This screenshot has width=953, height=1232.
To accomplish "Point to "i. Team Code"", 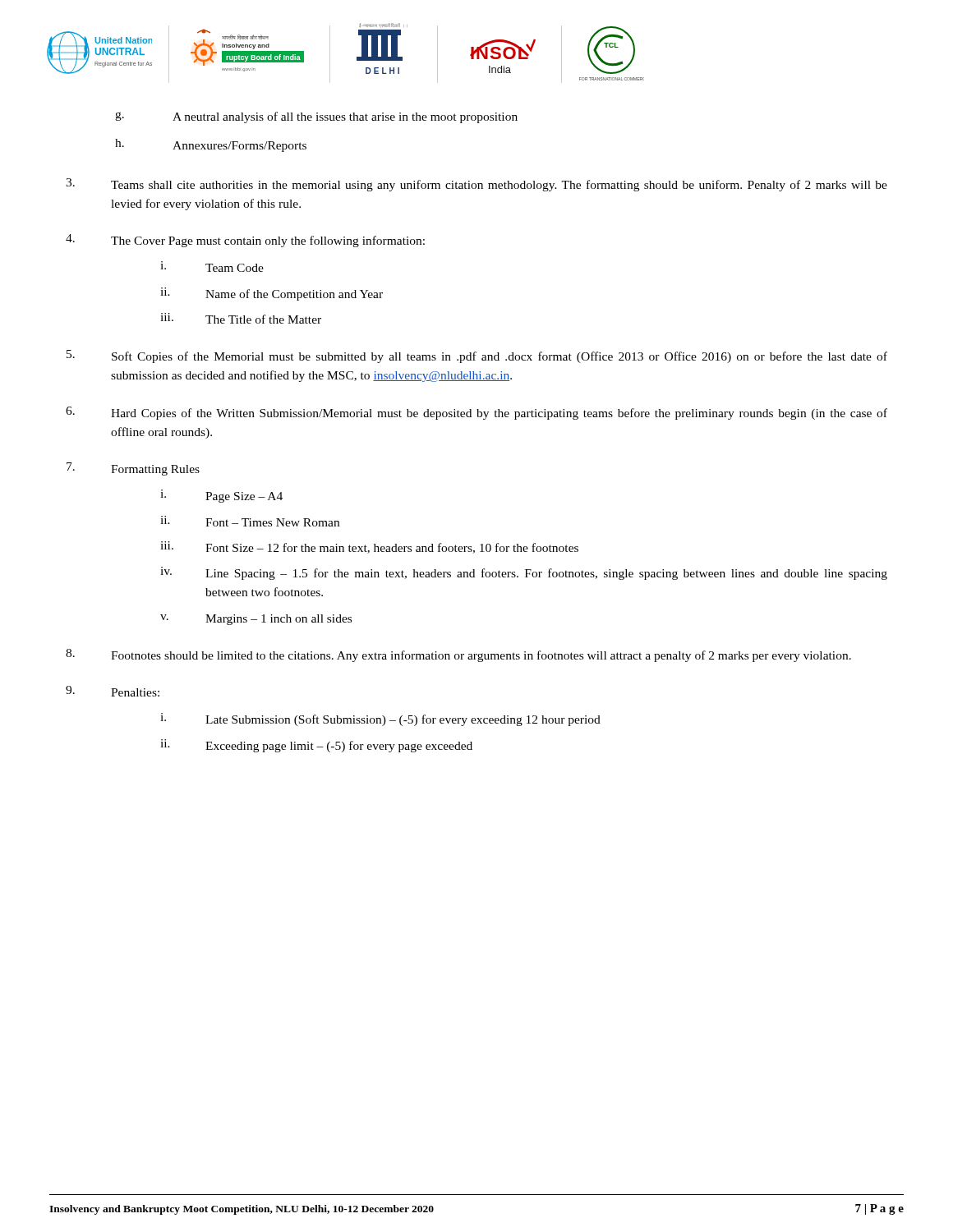I will (x=212, y=267).
